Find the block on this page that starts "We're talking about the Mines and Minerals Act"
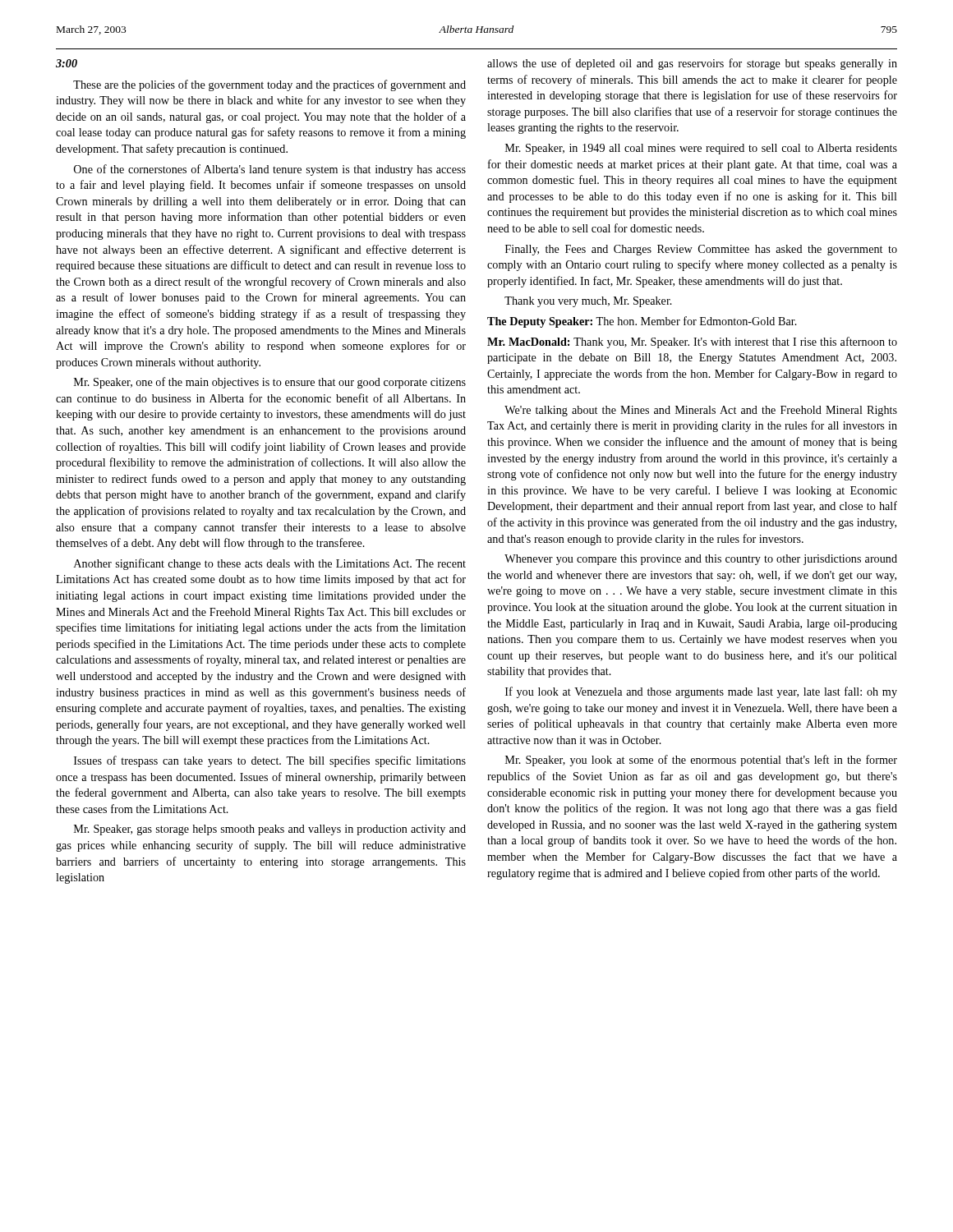This screenshot has width=953, height=1232. 692,474
